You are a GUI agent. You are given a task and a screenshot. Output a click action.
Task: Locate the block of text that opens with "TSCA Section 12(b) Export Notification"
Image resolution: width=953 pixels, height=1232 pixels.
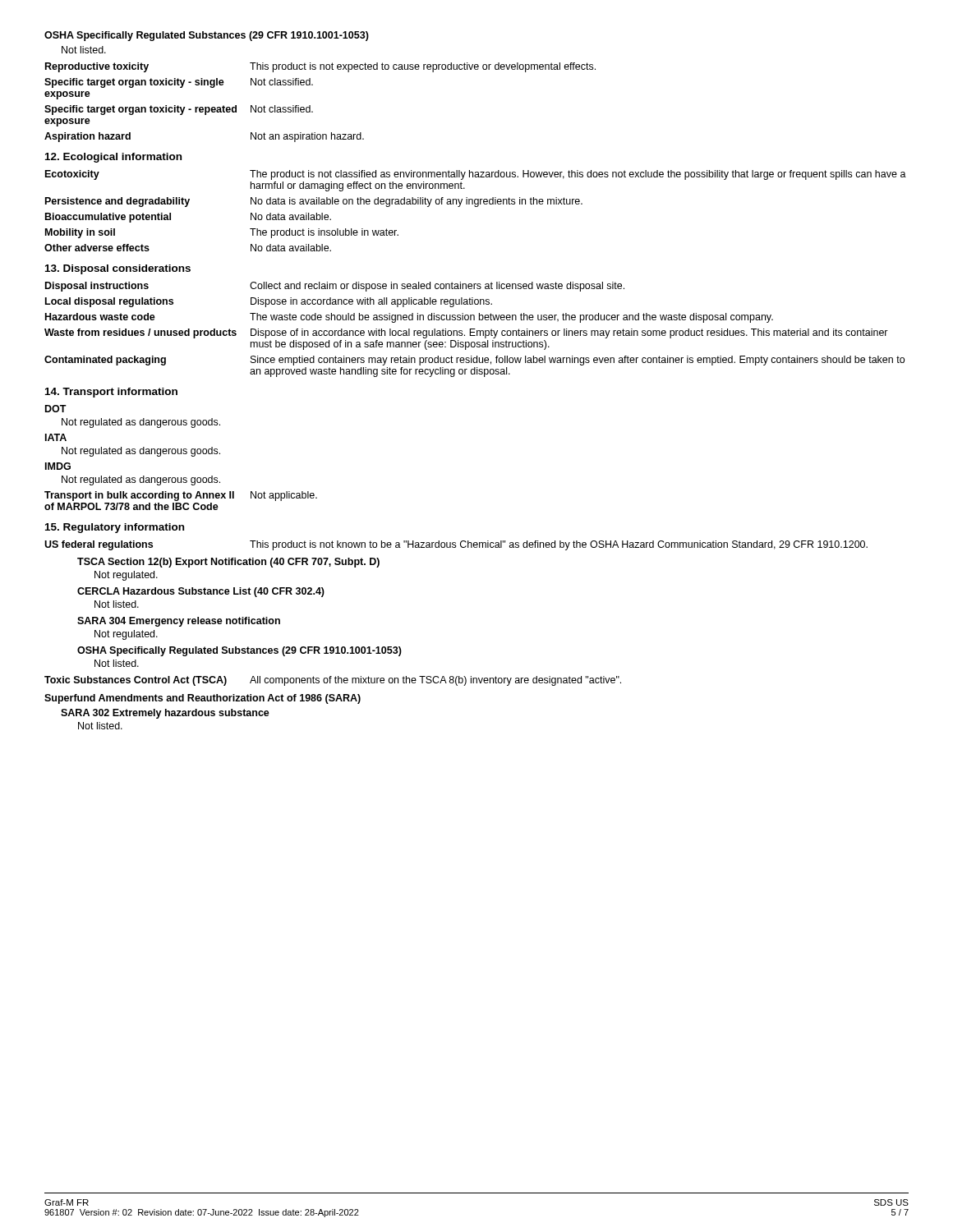pos(229,562)
